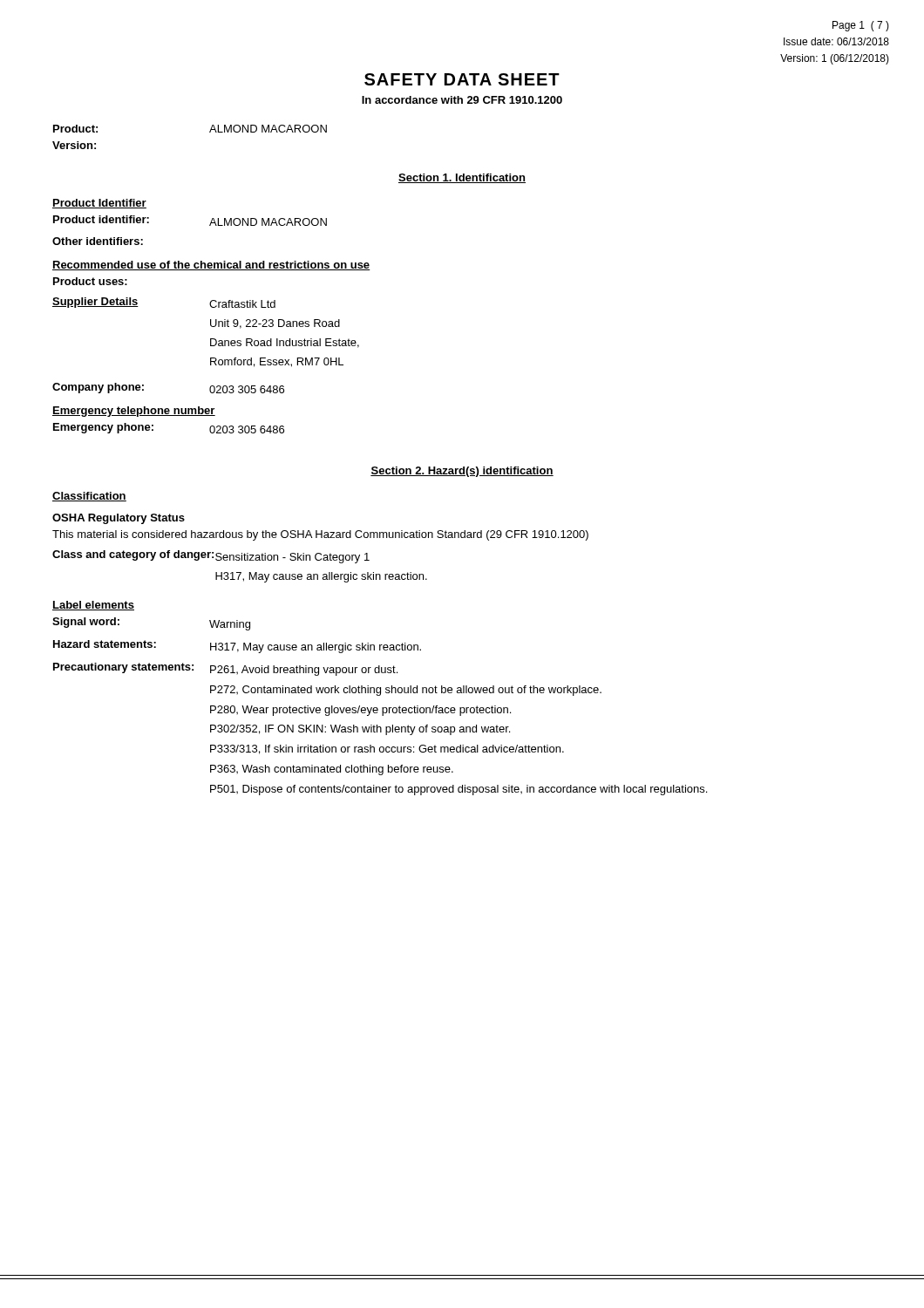Locate the element starting "Section 1. Identification"
Screen dimensions: 1308x924
click(462, 177)
